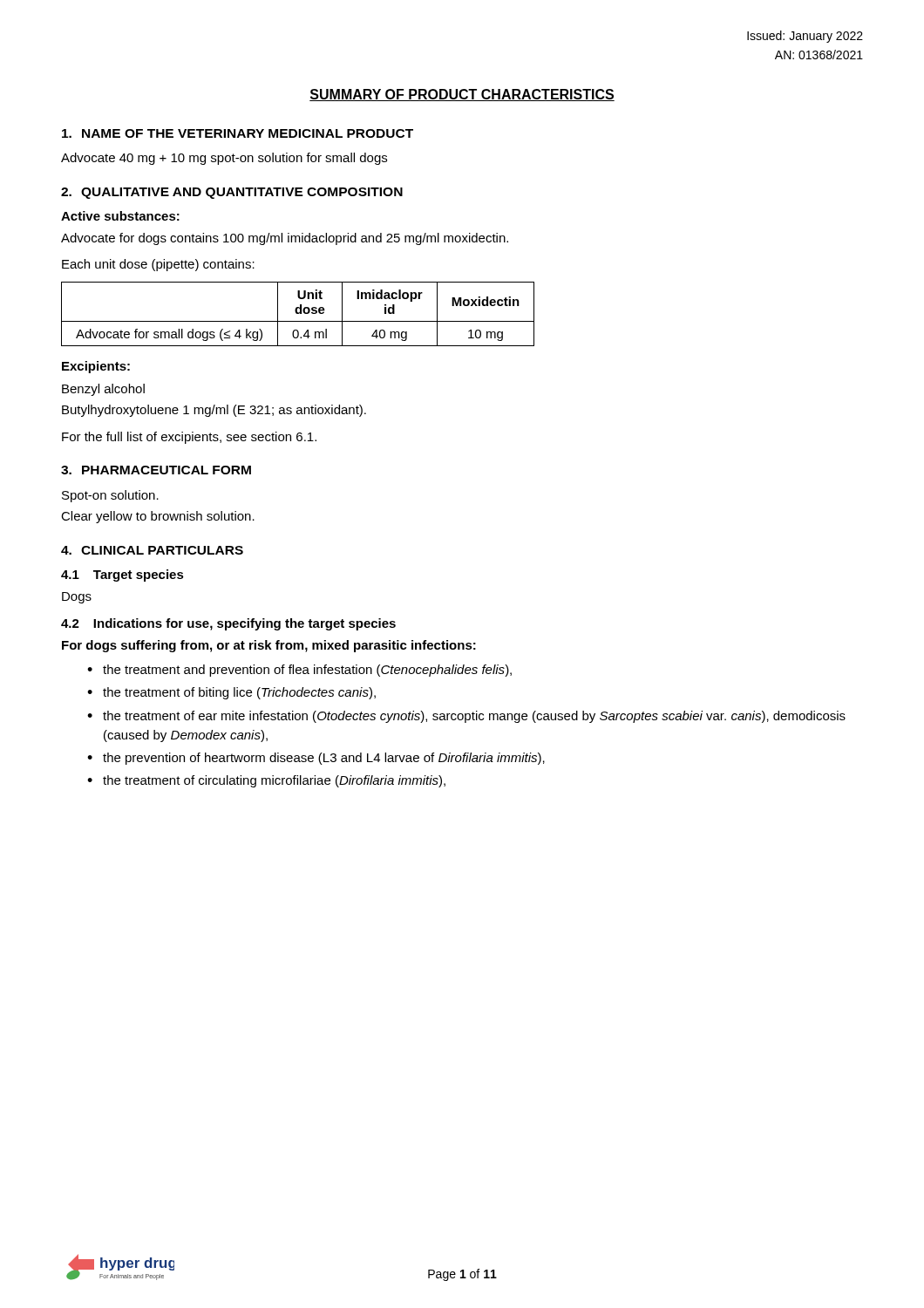
Task: Find the text block that reads "Each unit dose"
Action: pos(158,264)
